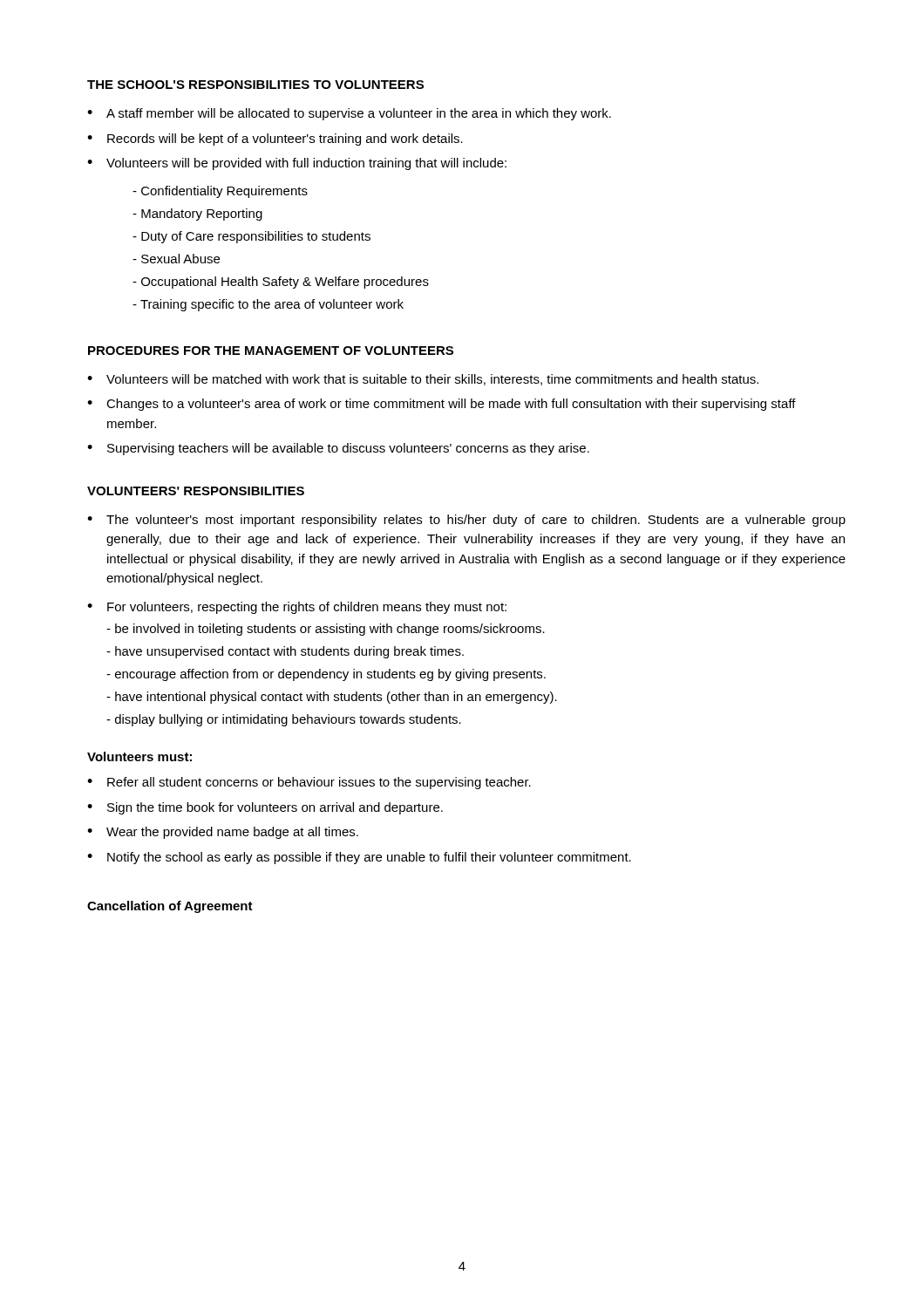Click where it says "Volunteers must:"

tap(140, 756)
